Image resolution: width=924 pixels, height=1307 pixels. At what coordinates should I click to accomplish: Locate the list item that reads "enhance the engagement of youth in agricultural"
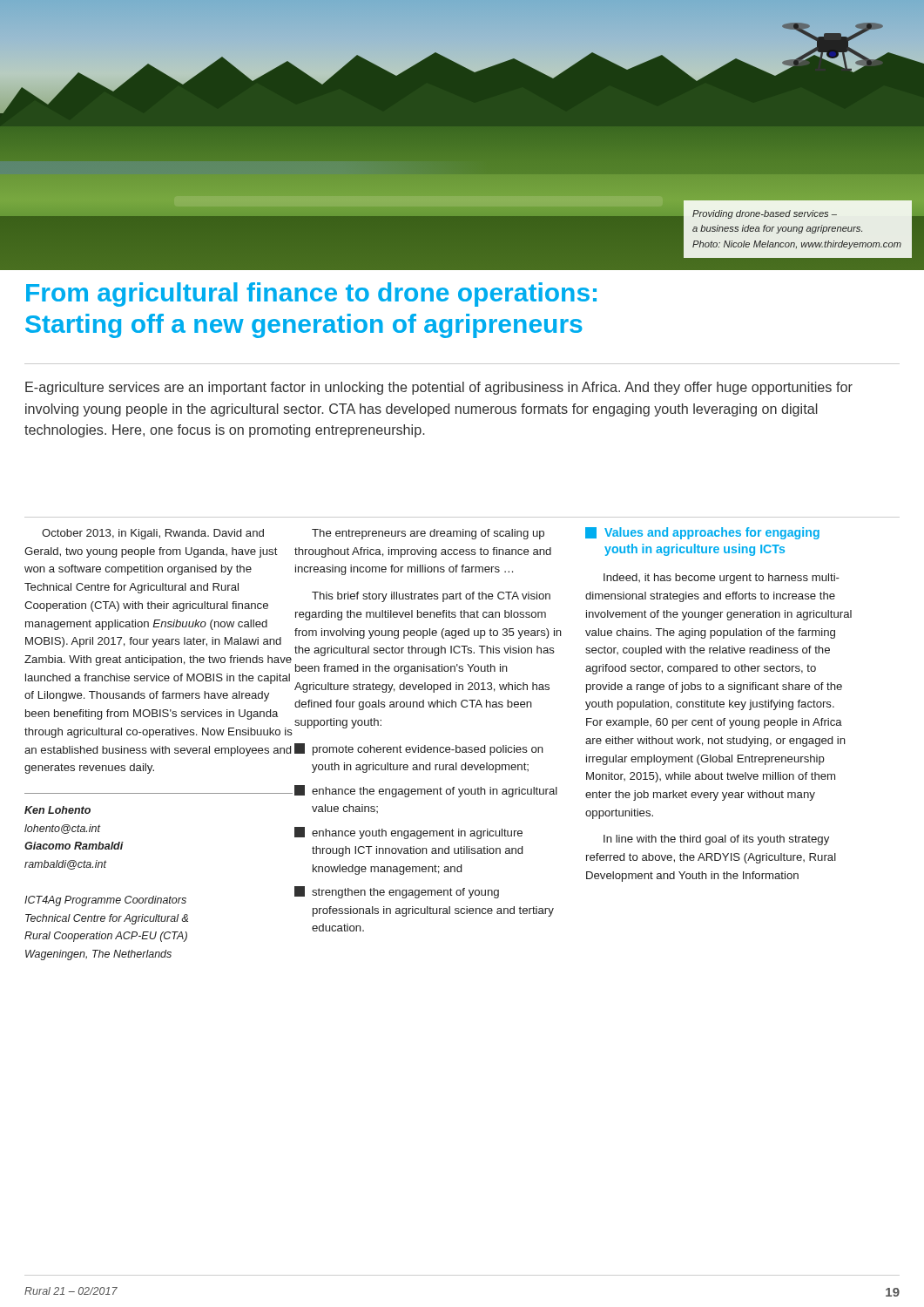point(429,800)
